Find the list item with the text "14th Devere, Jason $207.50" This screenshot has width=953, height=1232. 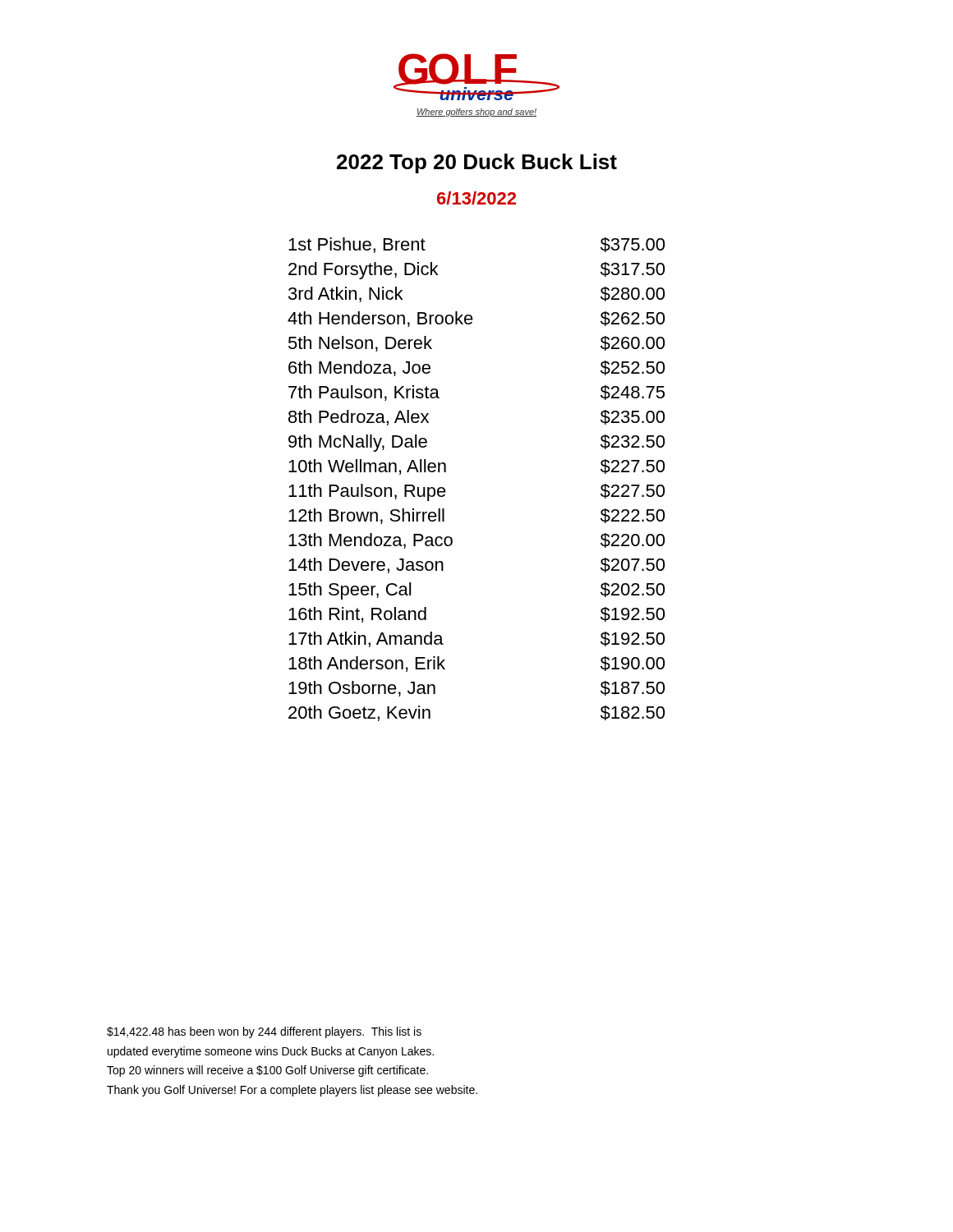point(365,565)
